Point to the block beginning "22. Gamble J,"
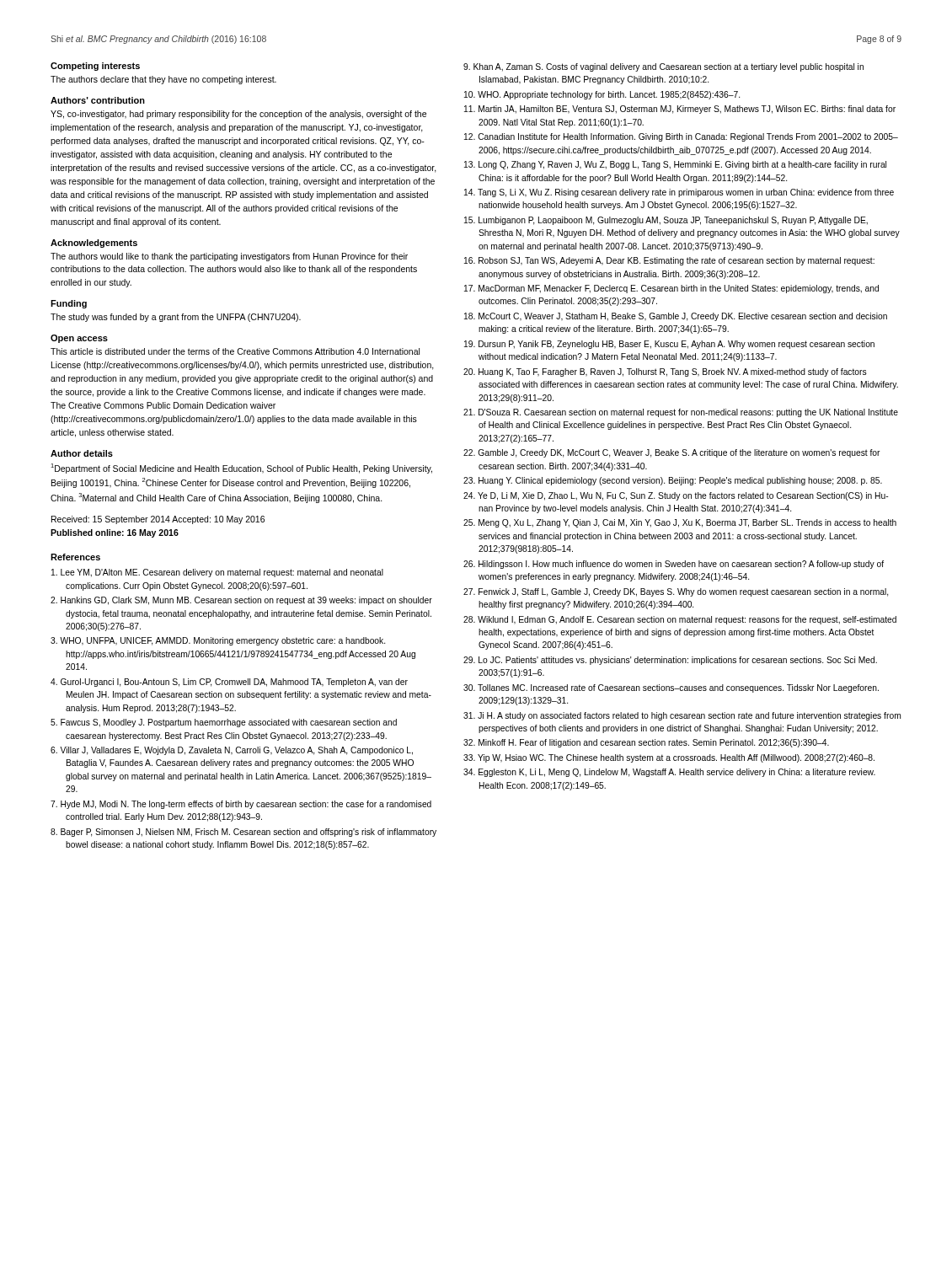 (x=672, y=460)
